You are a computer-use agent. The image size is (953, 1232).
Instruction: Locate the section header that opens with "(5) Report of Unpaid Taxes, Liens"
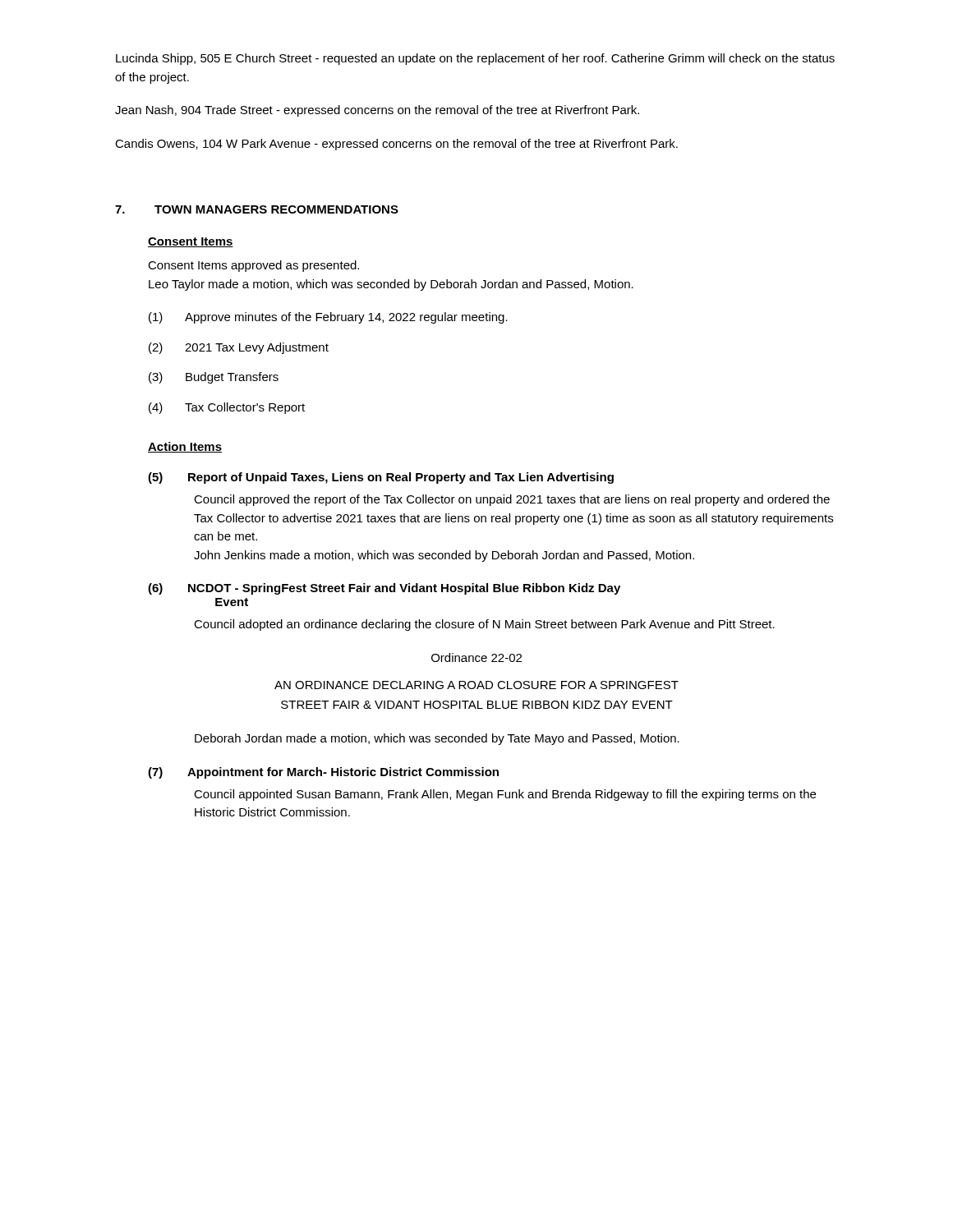click(x=493, y=477)
